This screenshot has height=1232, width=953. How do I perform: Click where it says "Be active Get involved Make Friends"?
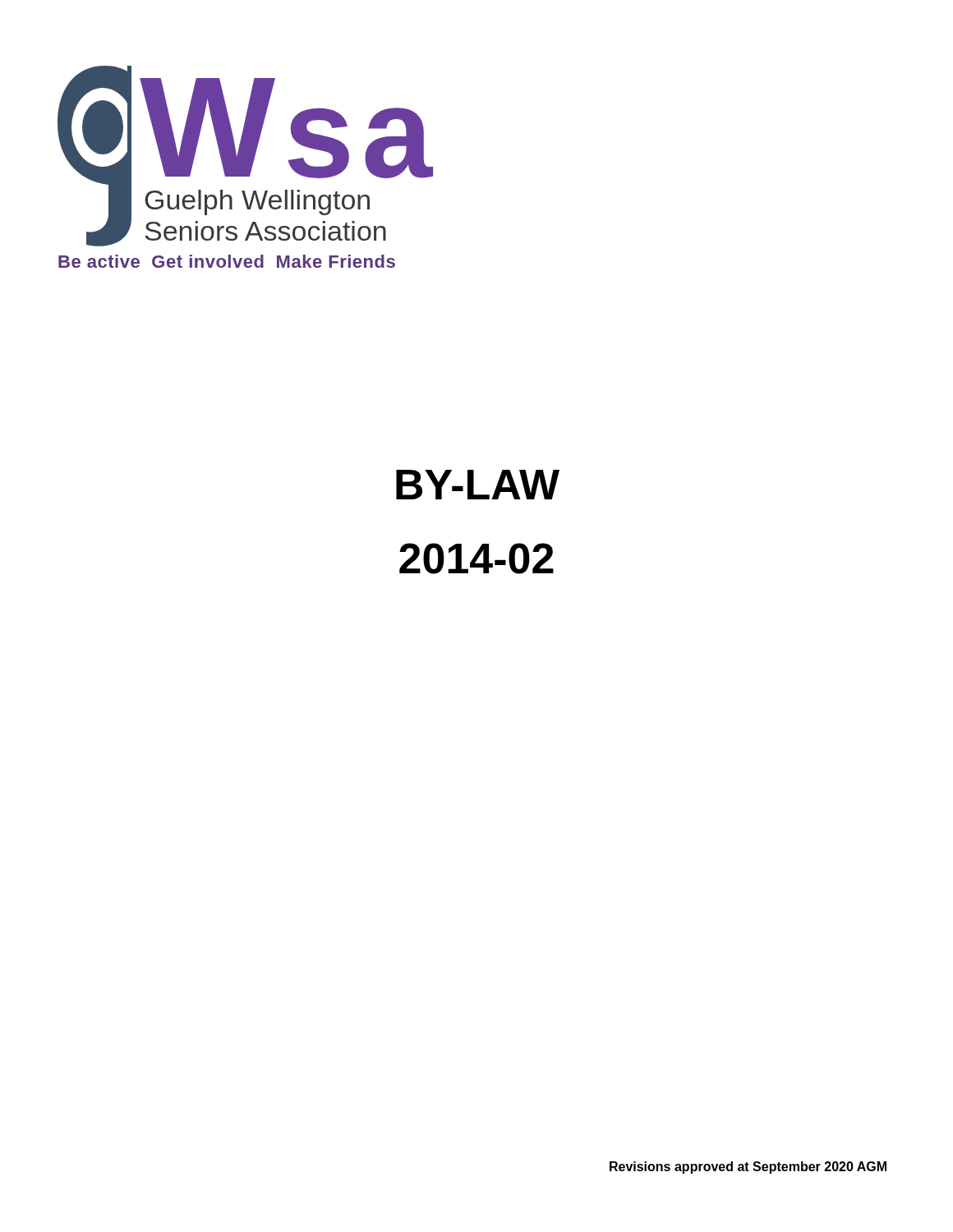coord(227,262)
